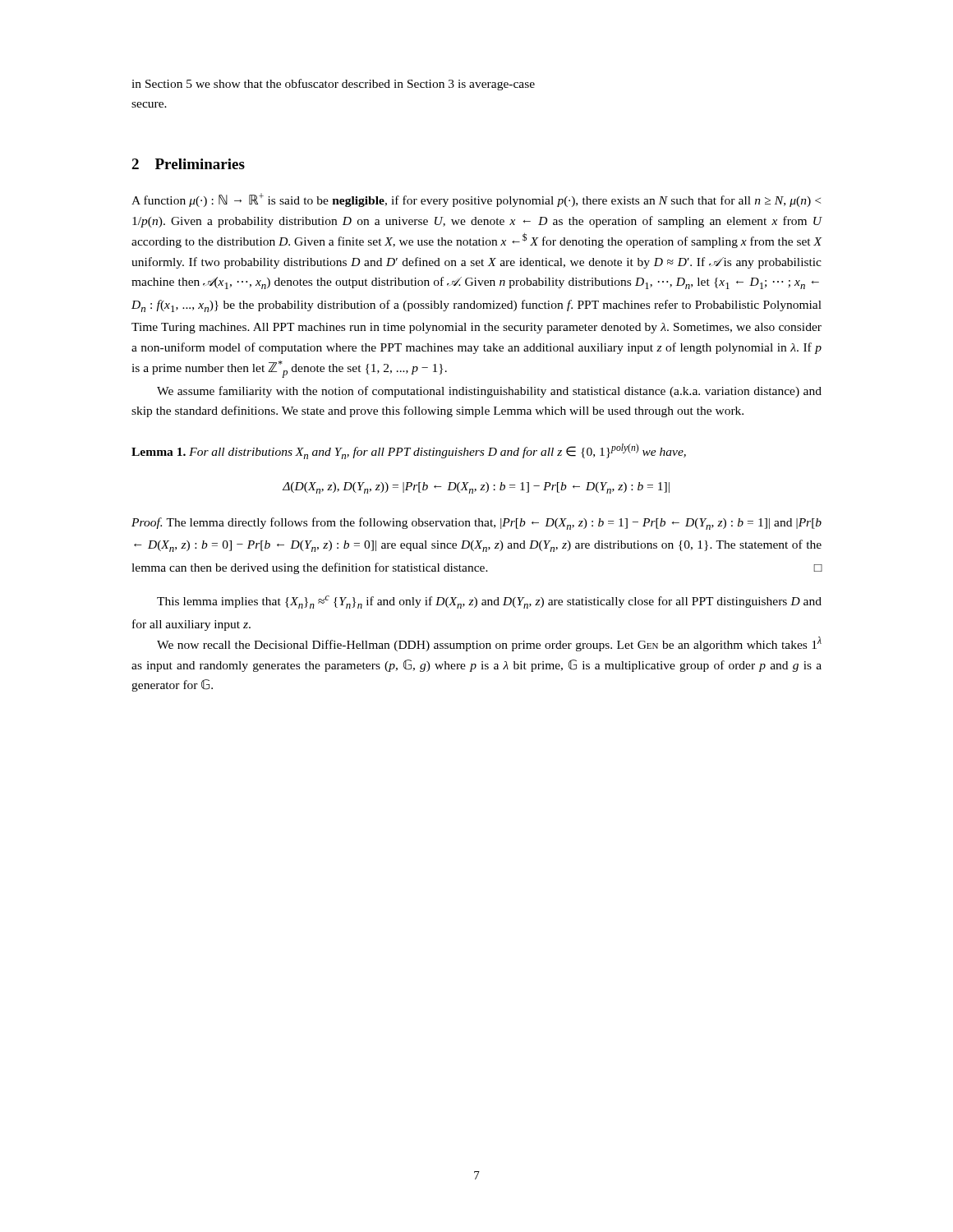Viewport: 953px width, 1232px height.
Task: Find "2 Preliminaries" on this page
Action: coord(188,164)
